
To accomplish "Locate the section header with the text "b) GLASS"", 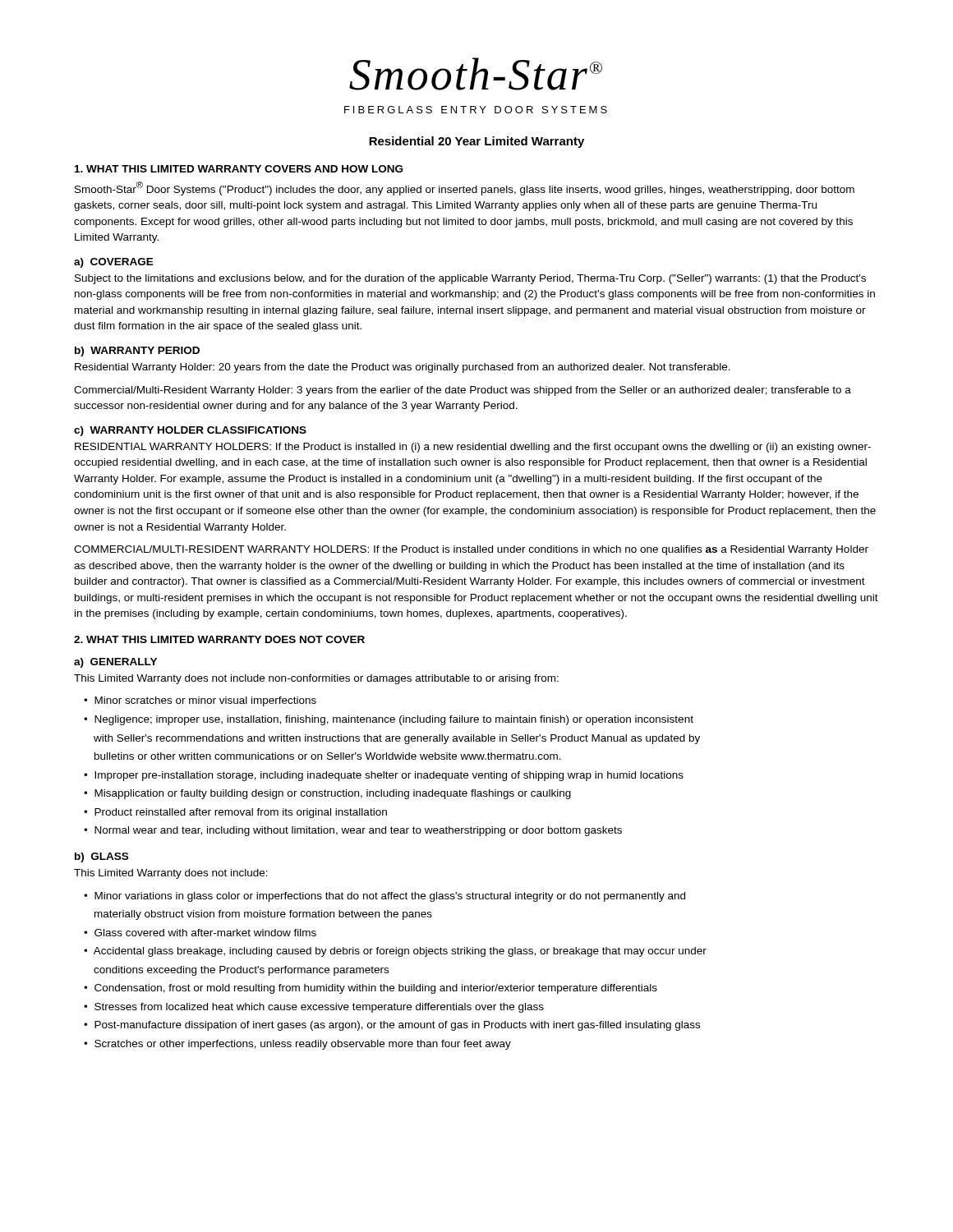I will pos(101,856).
